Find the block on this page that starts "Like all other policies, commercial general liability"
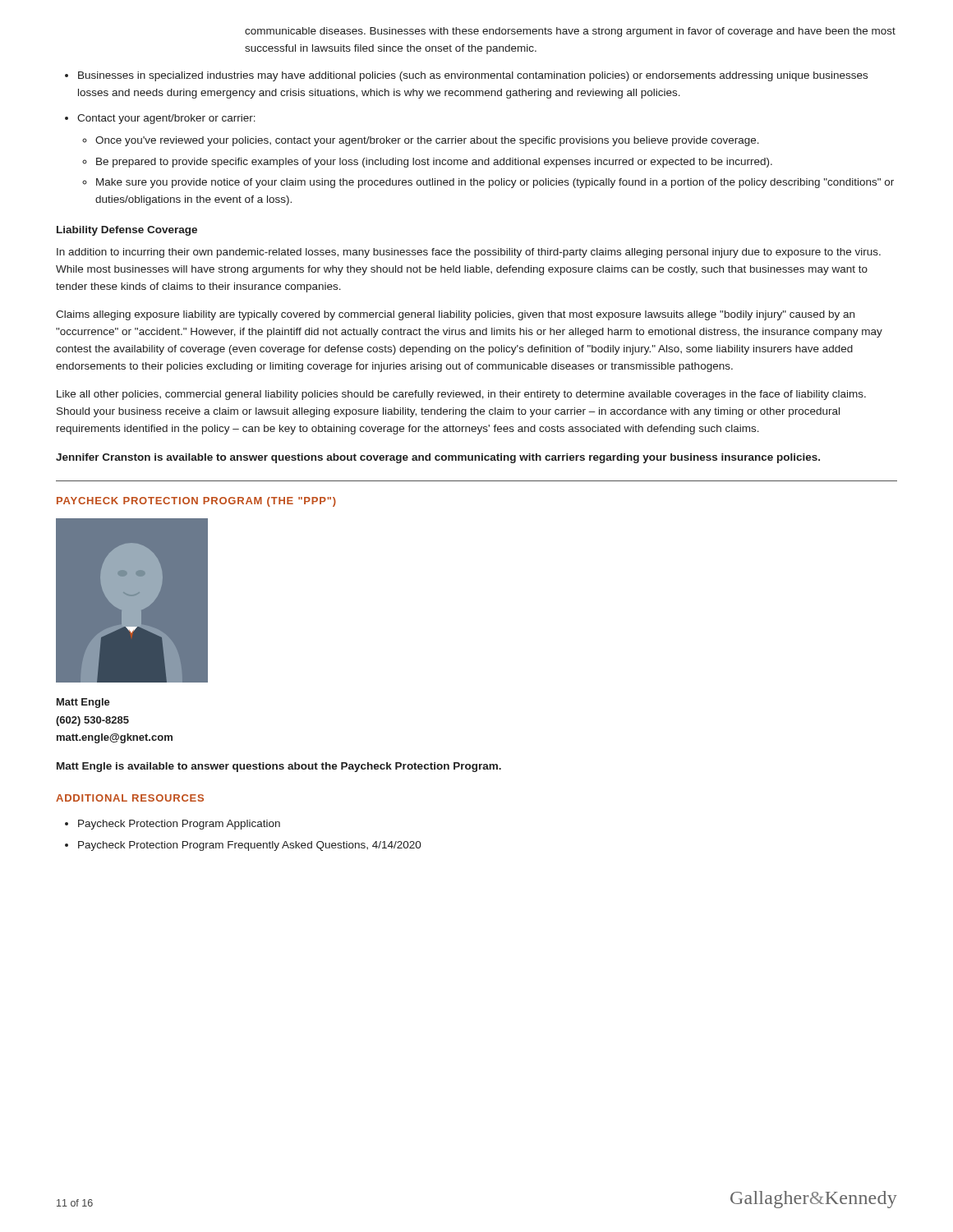Viewport: 953px width, 1232px height. (x=461, y=411)
